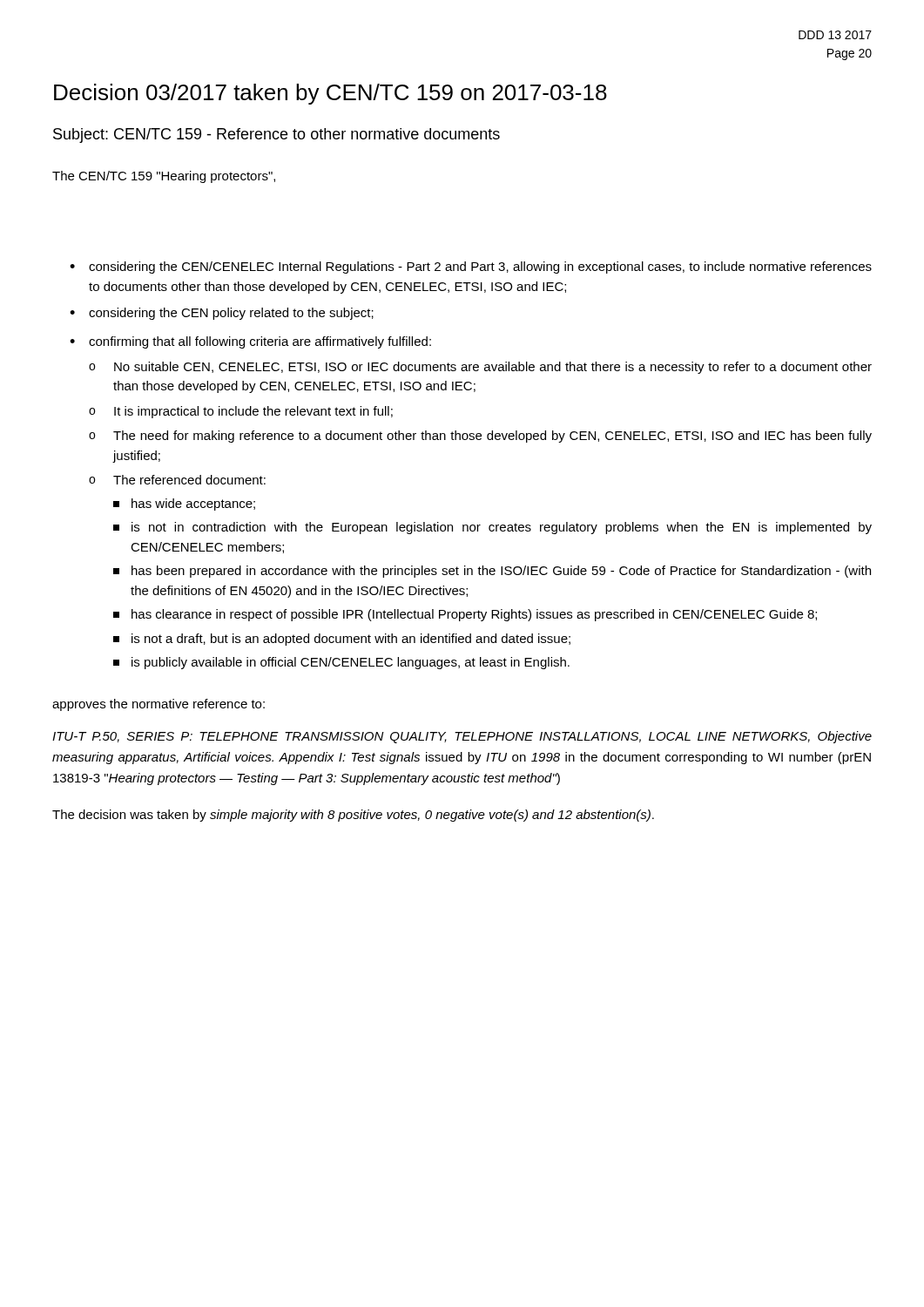This screenshot has width=924, height=1307.
Task: Click on the text that says "The CEN/TC 159 "Hearing protectors","
Action: [x=164, y=176]
